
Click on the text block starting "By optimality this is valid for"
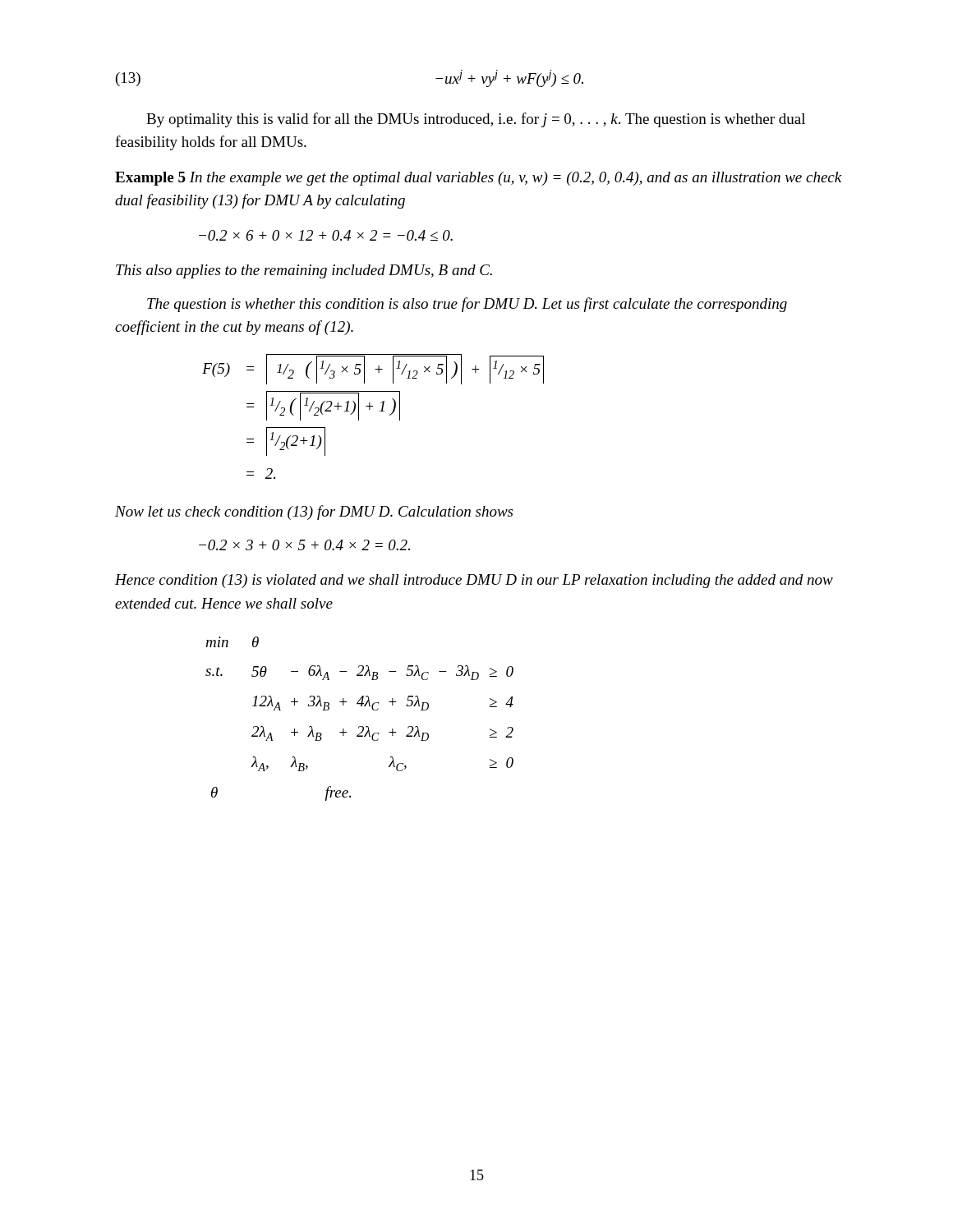pos(481,131)
